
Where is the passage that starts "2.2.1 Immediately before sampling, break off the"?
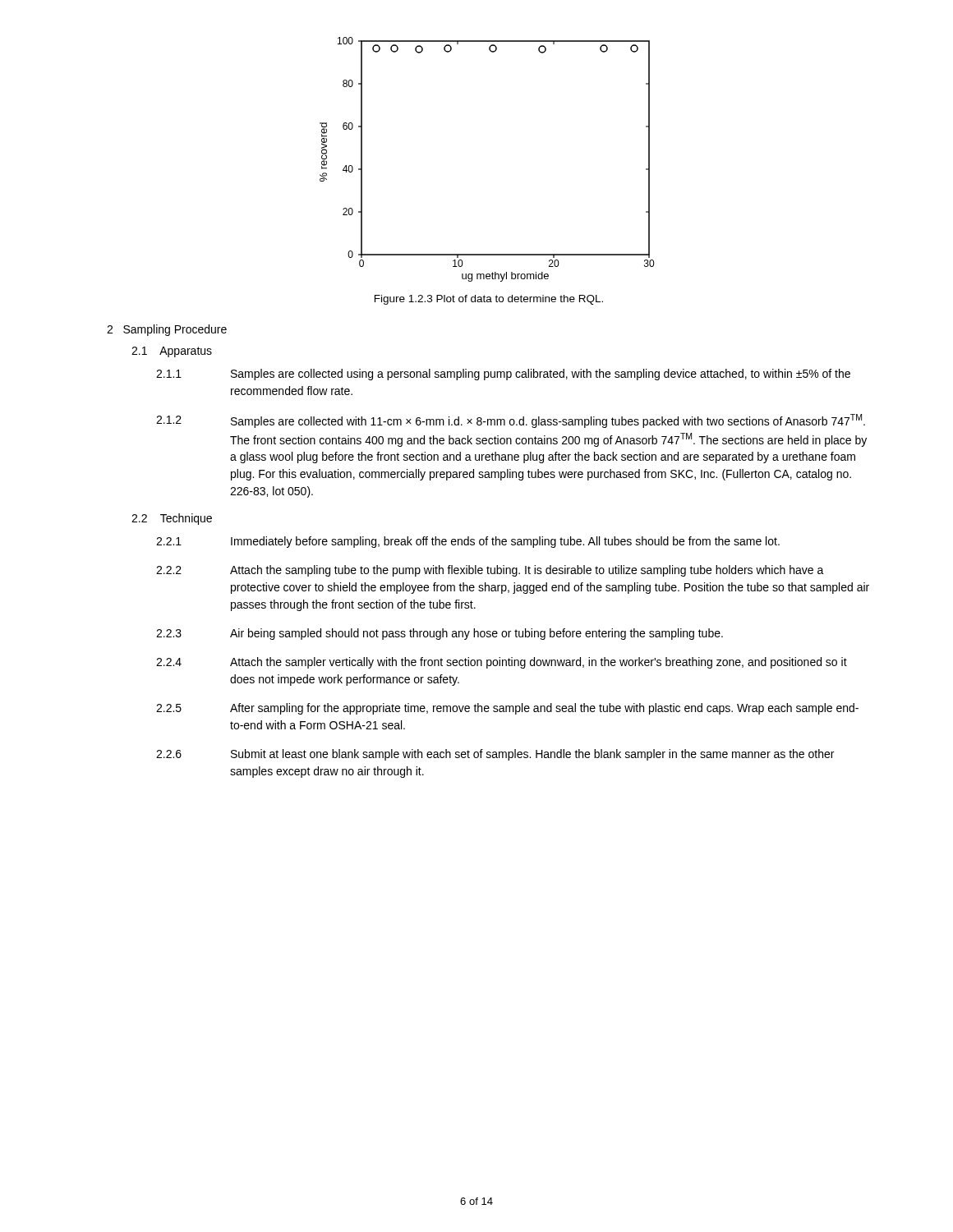(x=468, y=542)
